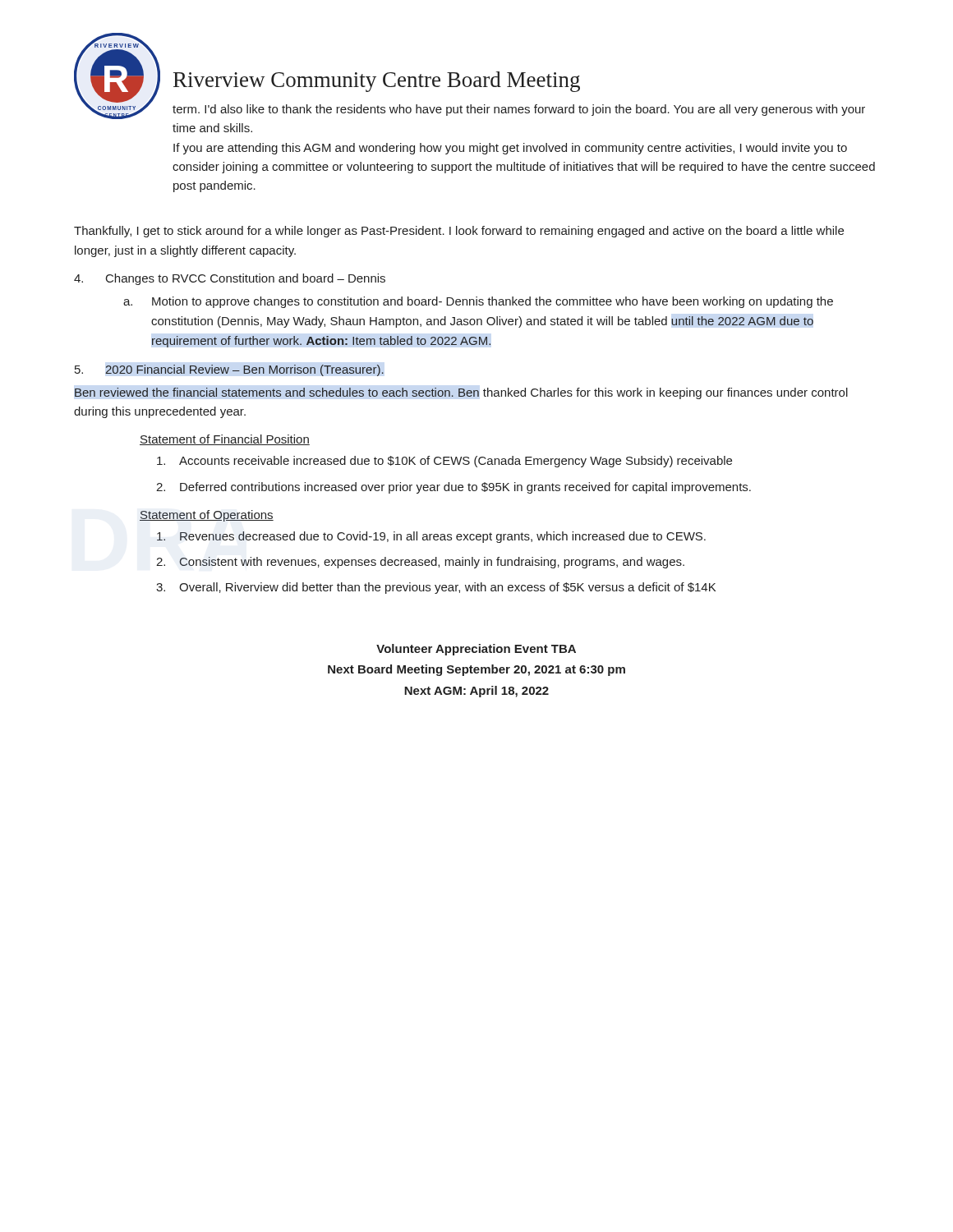Select the region starting "a. Motion to approve changes"

[501, 321]
